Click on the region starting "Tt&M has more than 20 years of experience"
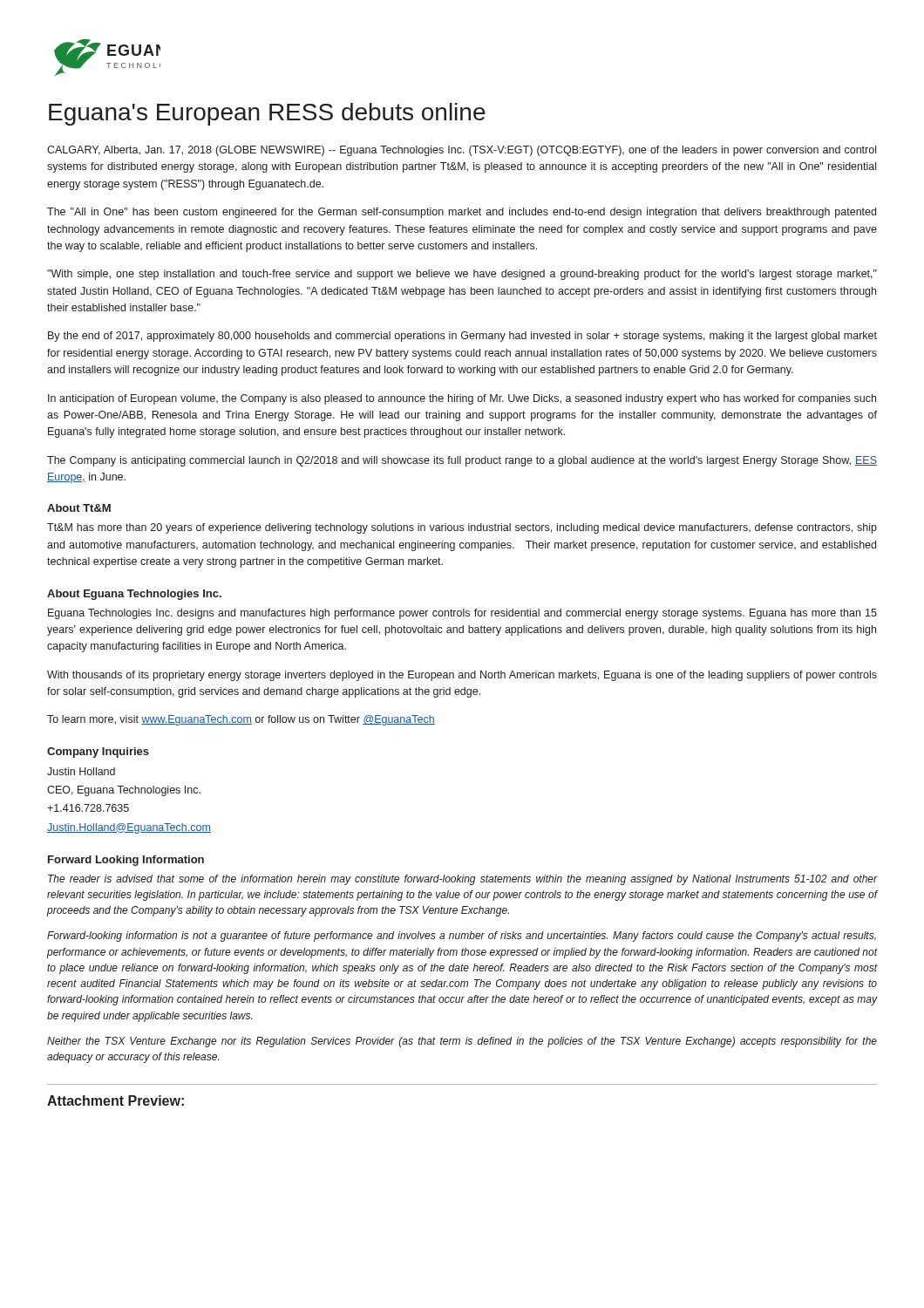 click(x=462, y=545)
